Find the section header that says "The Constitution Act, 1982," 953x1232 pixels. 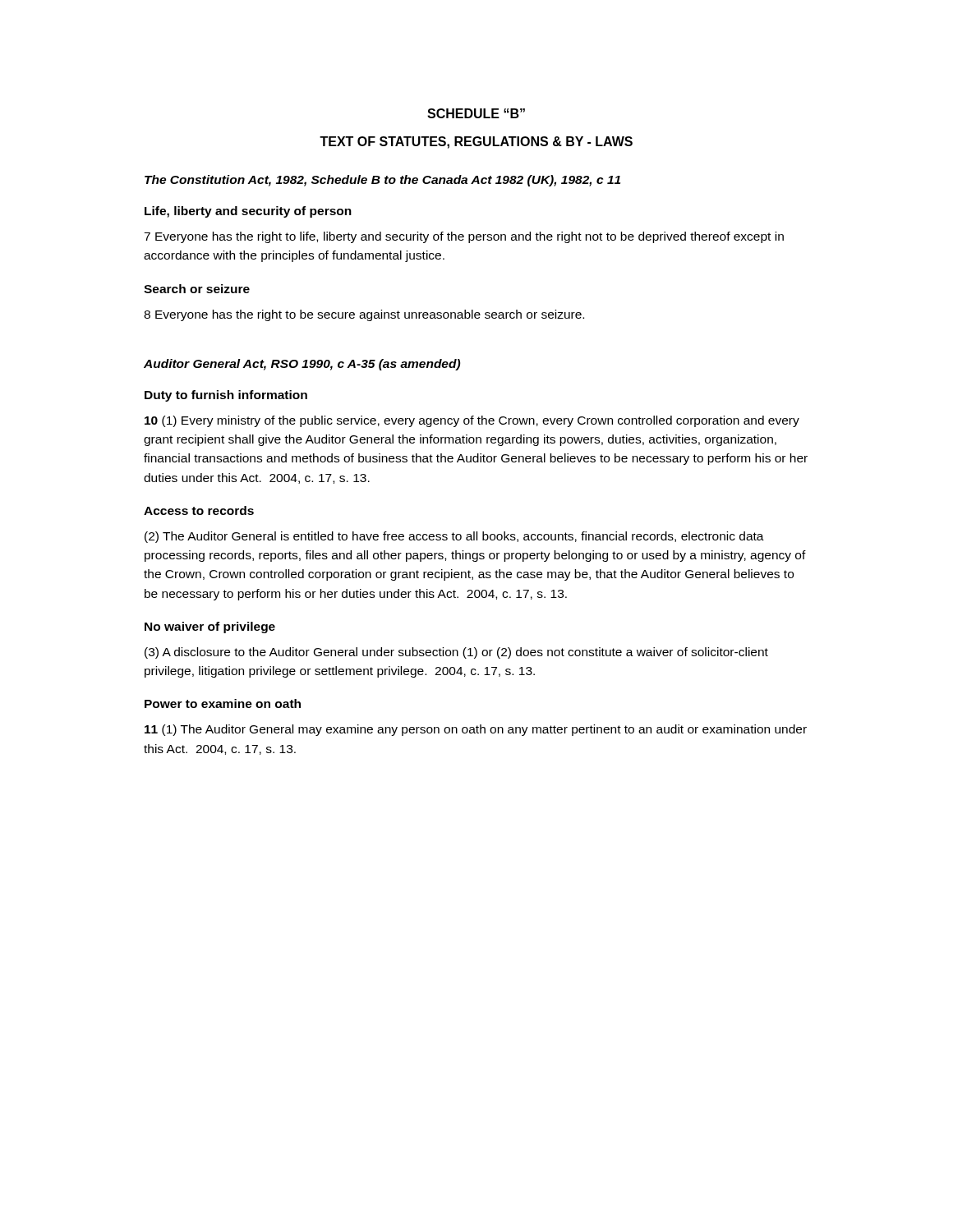tap(382, 179)
